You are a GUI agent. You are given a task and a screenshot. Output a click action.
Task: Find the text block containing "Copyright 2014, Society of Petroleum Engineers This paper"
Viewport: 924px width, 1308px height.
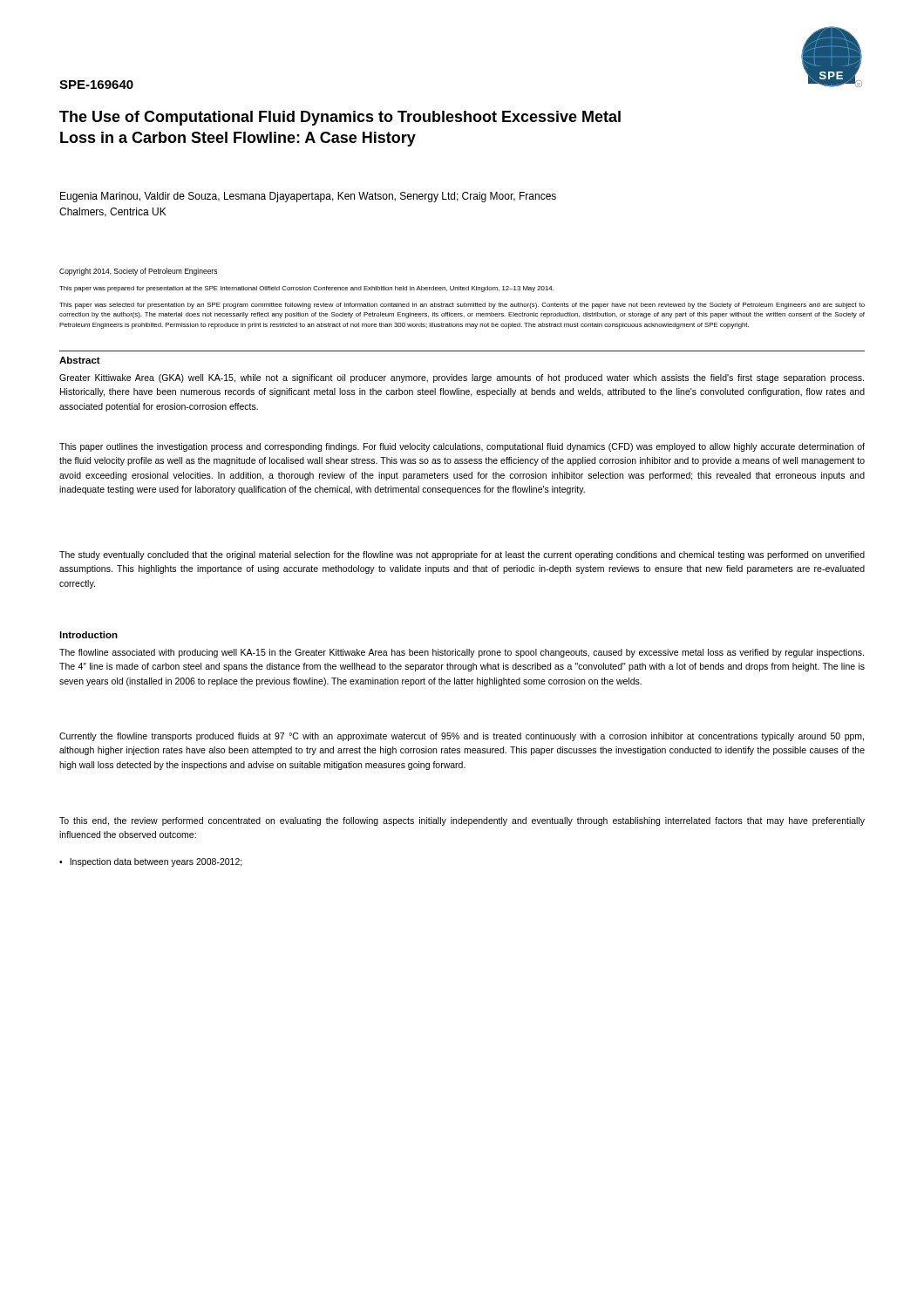(462, 298)
